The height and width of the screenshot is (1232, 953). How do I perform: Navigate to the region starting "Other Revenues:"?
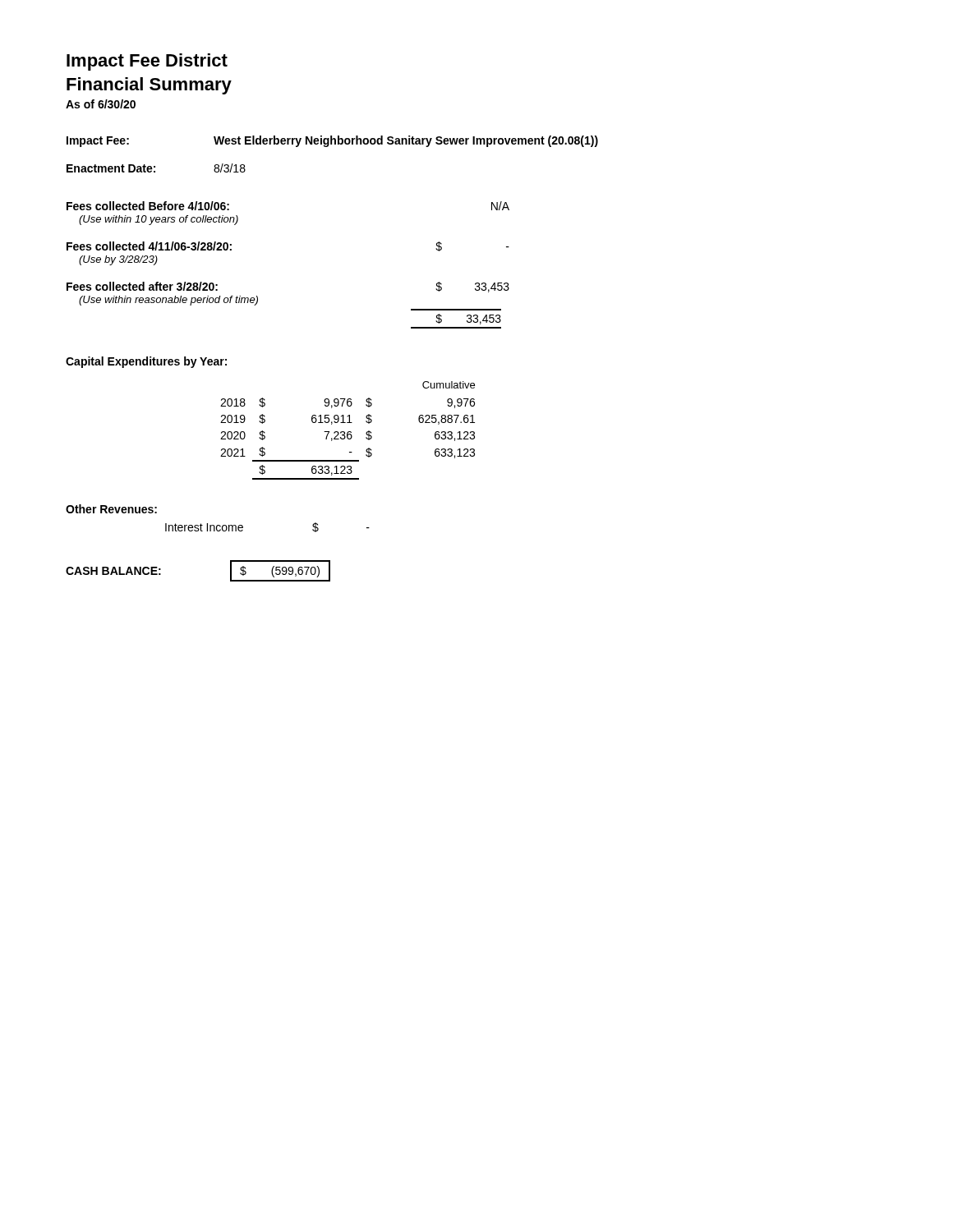[x=112, y=509]
